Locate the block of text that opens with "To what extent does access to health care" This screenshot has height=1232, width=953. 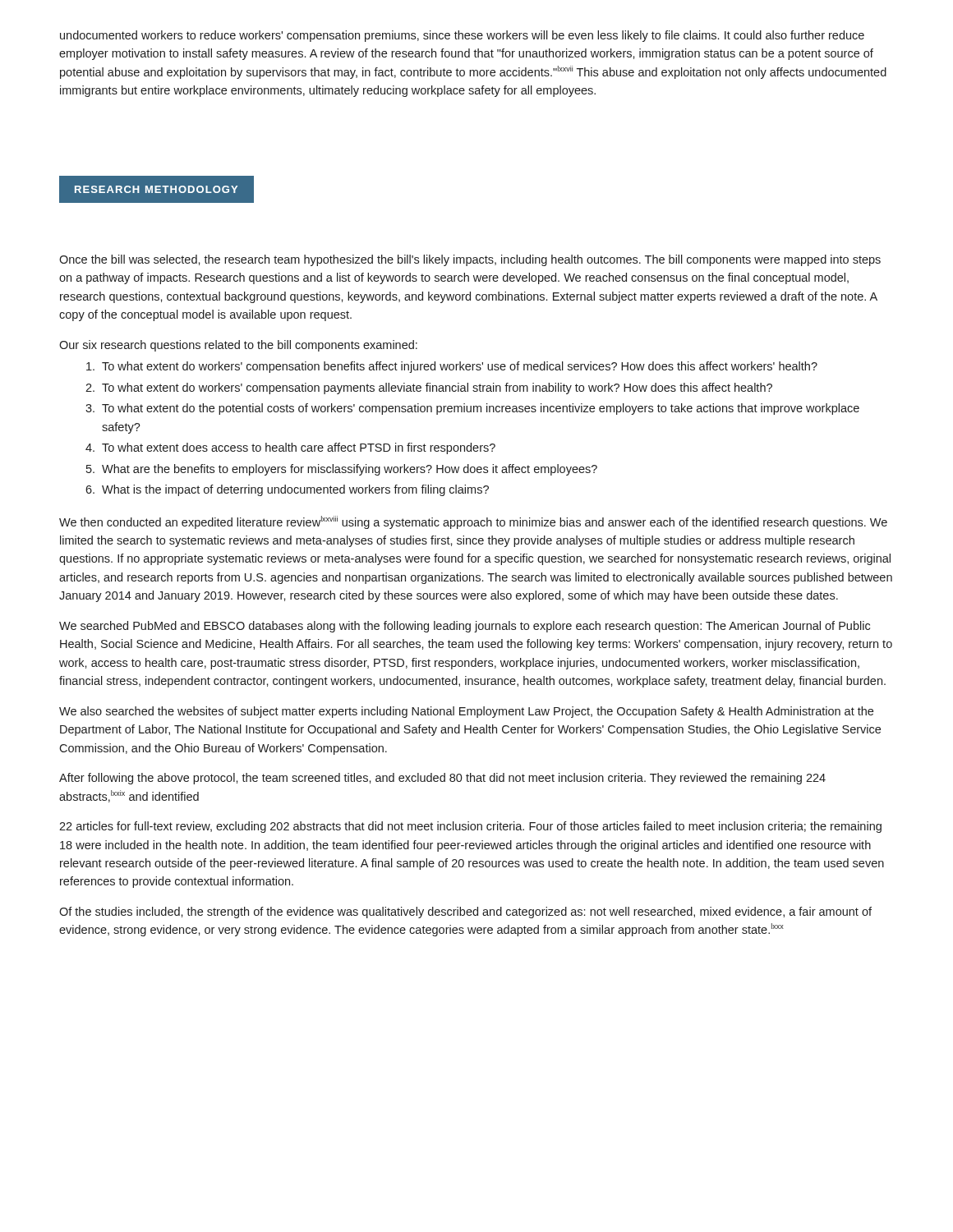pos(299,448)
